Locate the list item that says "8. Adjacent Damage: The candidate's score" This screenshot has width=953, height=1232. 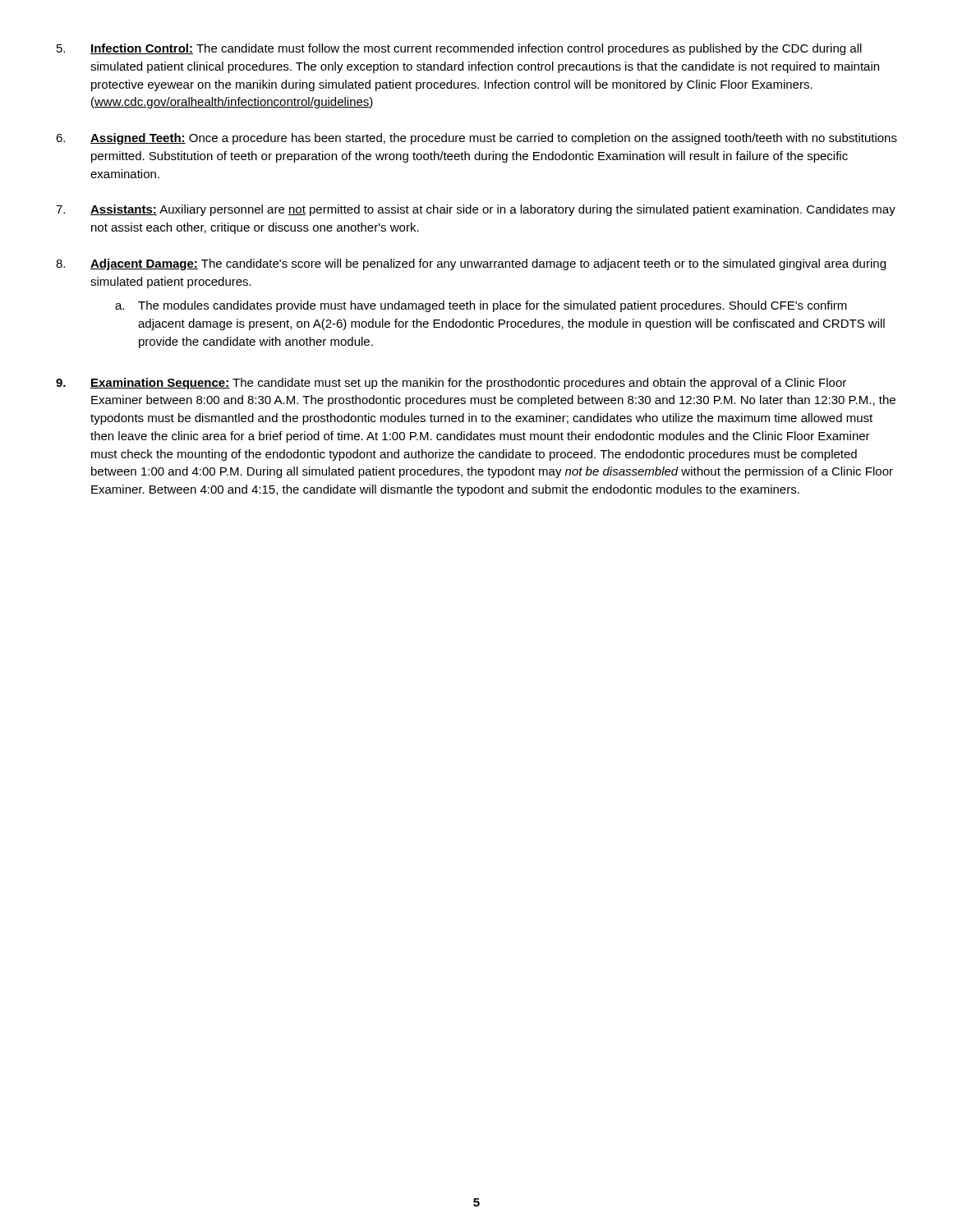coord(476,305)
